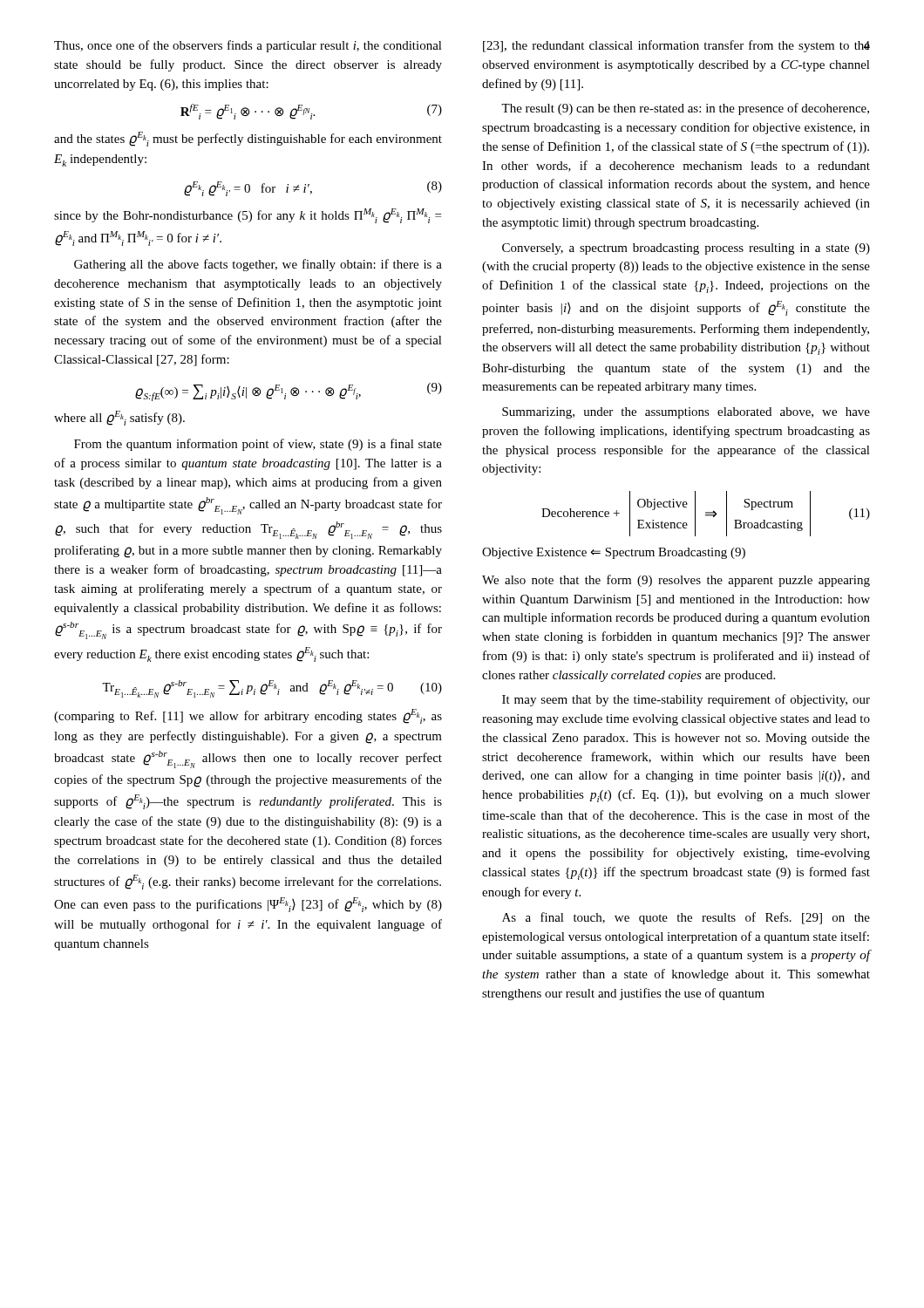Navigate to the passage starting "ϱS:fE(∞) = ∑i pi|i⟩S⟨i| ⊗ ϱE1i ⊗ ·"

click(x=288, y=389)
